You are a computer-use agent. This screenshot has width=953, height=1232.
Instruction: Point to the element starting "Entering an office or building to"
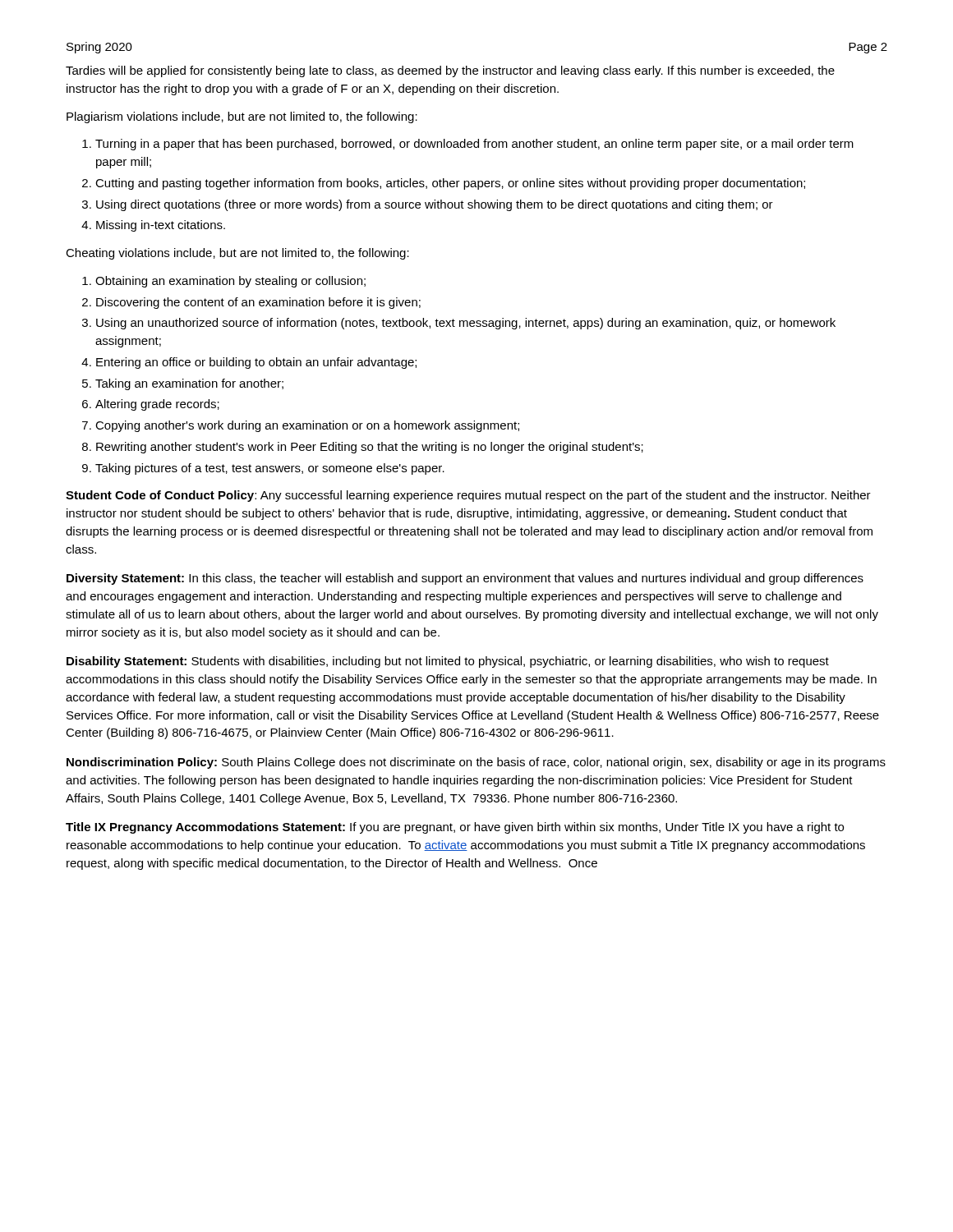pos(257,362)
